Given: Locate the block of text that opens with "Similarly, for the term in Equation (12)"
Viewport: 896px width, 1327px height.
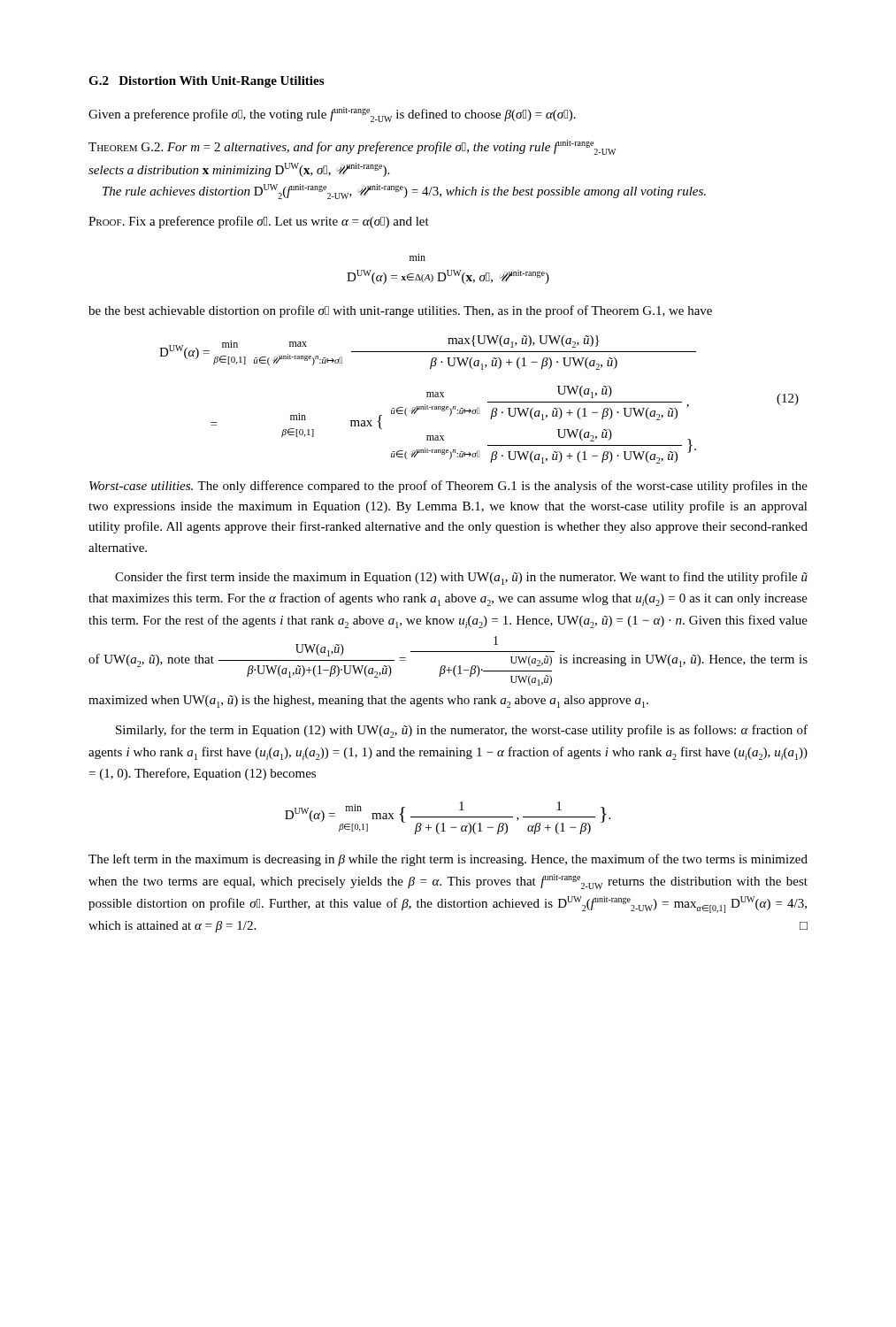Looking at the screenshot, I should (448, 752).
